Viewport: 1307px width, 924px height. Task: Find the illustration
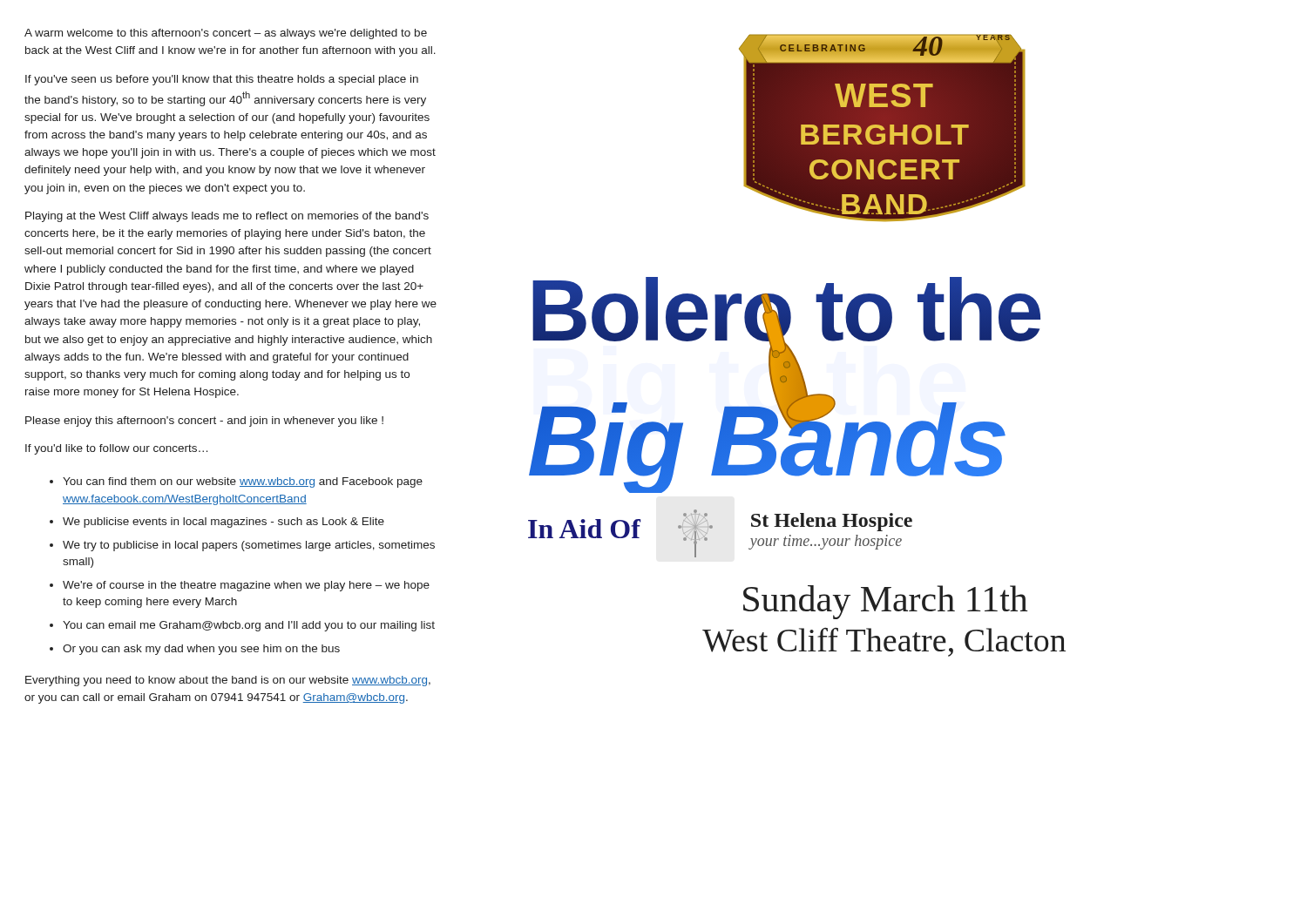[884, 367]
